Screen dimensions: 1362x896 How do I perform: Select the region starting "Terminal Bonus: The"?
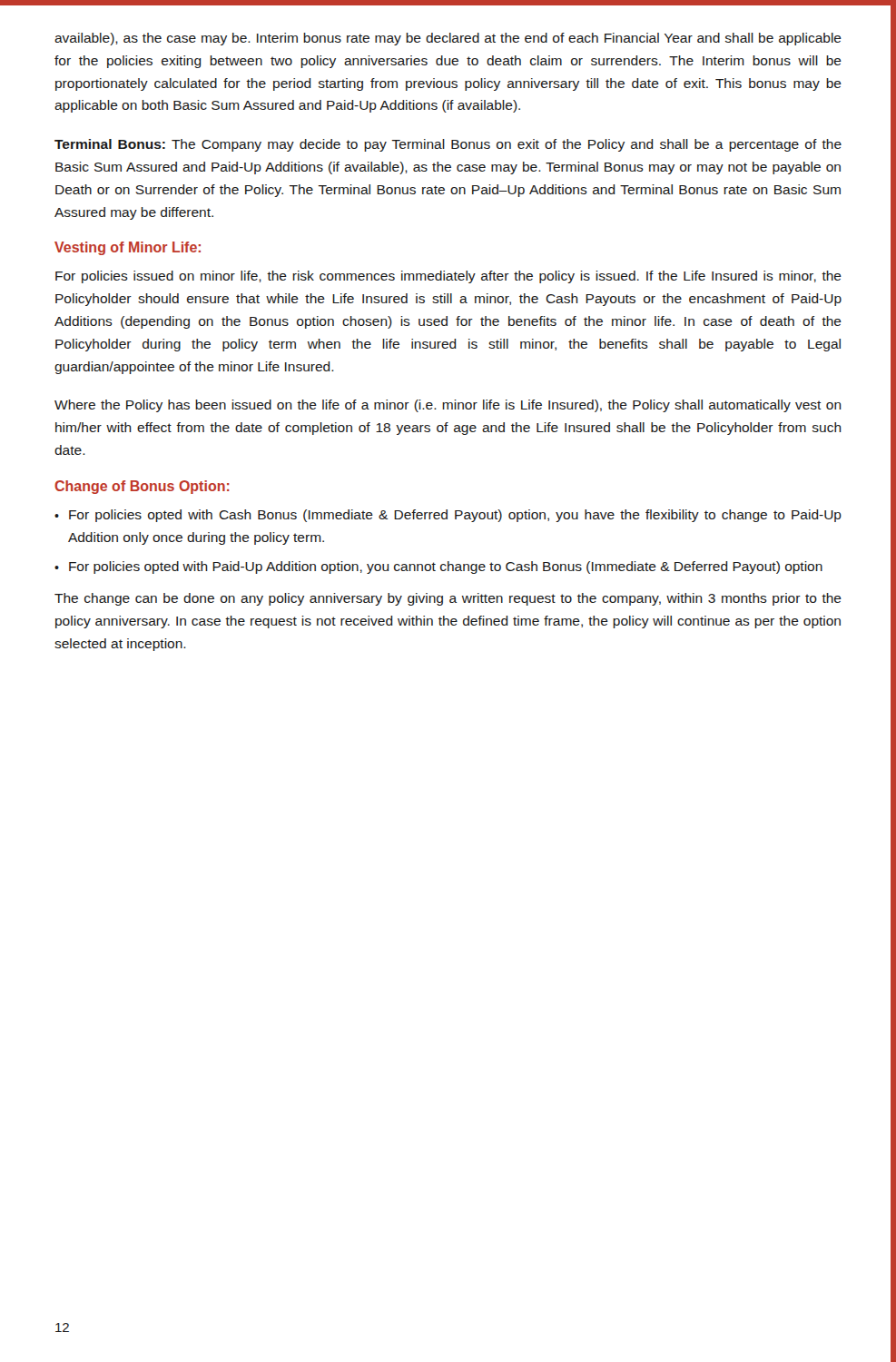point(448,178)
